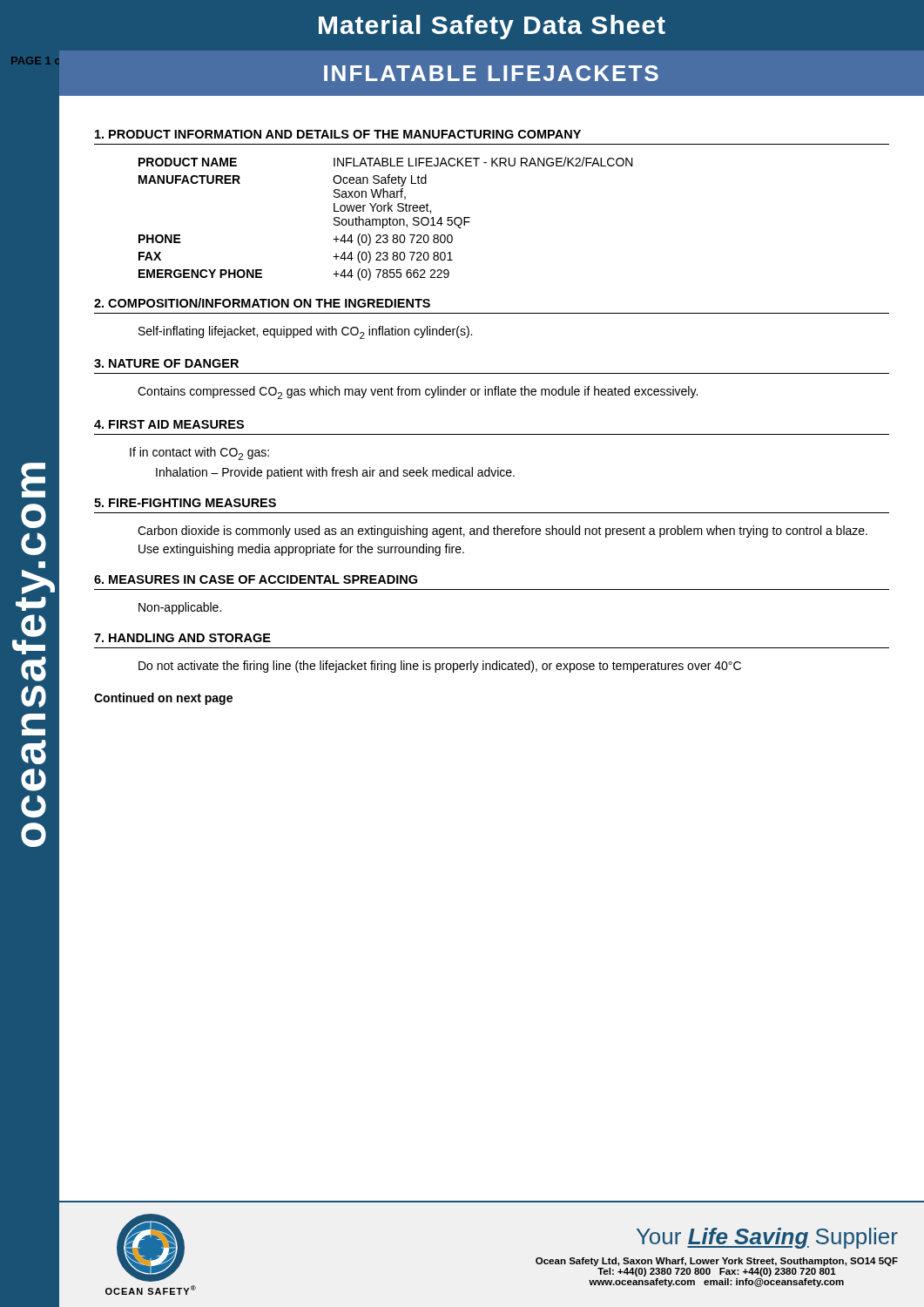Where is the passage that starts "Carbon dioxide is"?
The width and height of the screenshot is (924, 1307).
tap(503, 540)
